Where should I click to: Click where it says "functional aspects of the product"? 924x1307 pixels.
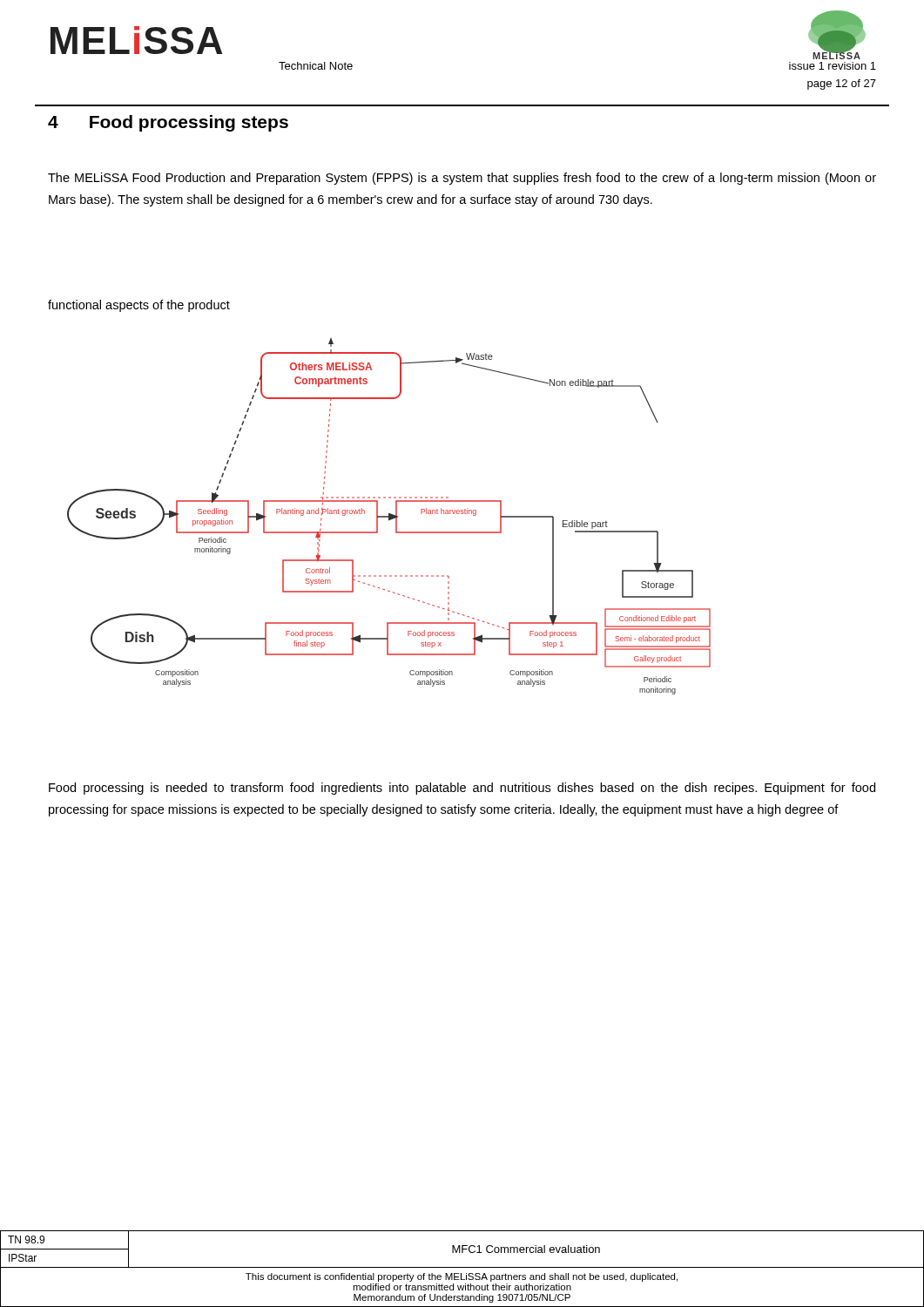click(139, 305)
